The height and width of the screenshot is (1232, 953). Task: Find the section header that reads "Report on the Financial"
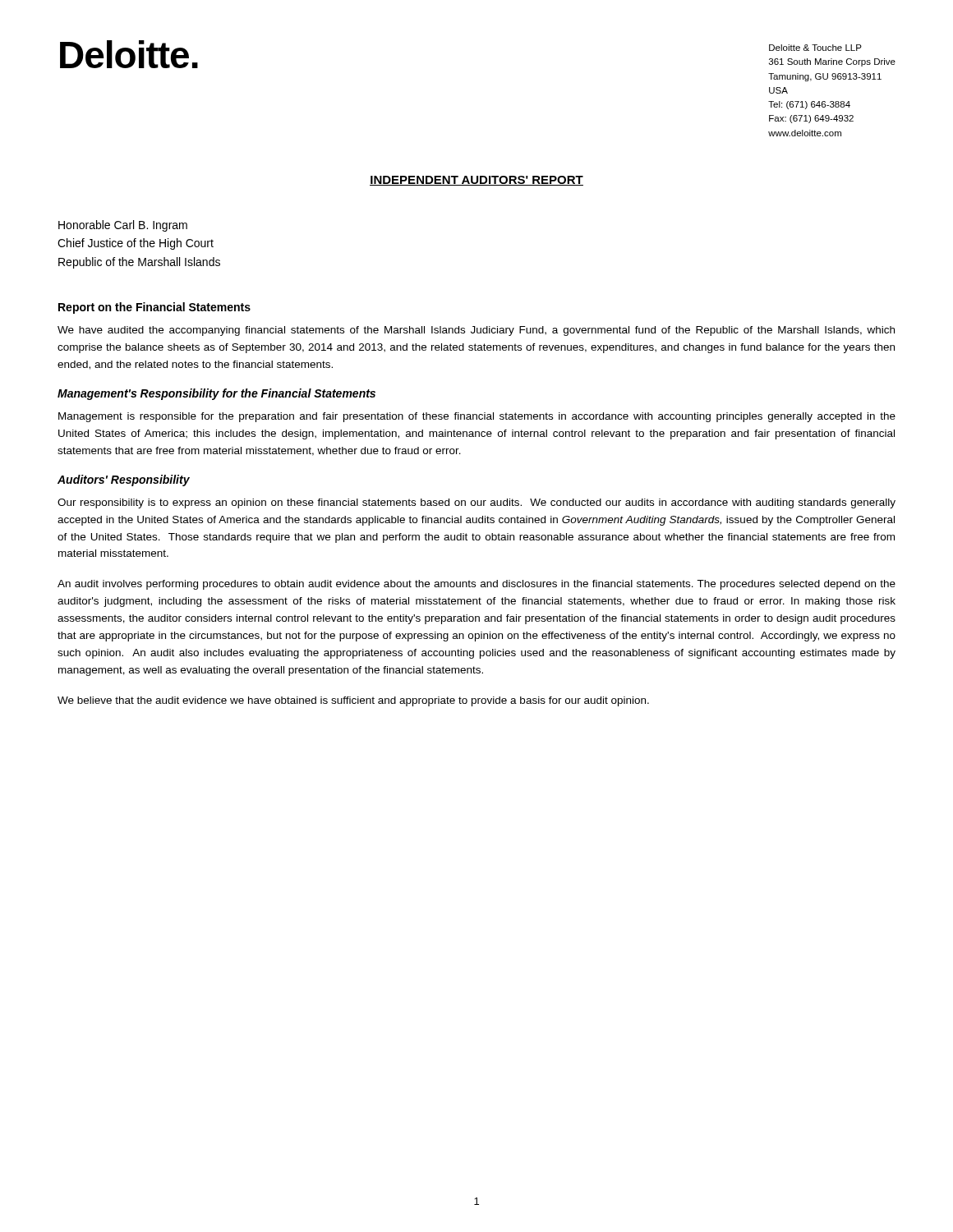click(x=154, y=307)
